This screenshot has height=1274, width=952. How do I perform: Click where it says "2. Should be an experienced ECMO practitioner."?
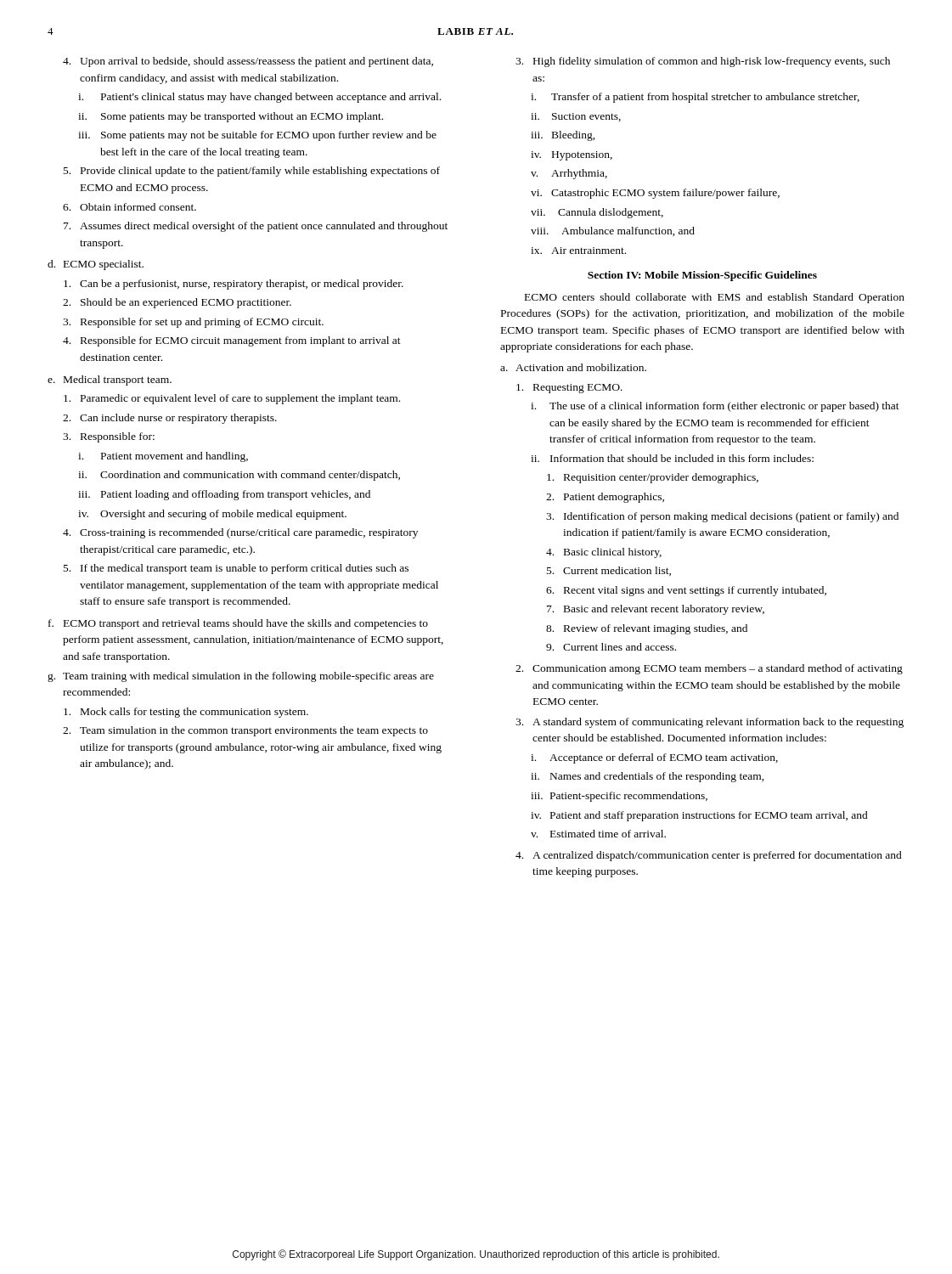[177, 302]
